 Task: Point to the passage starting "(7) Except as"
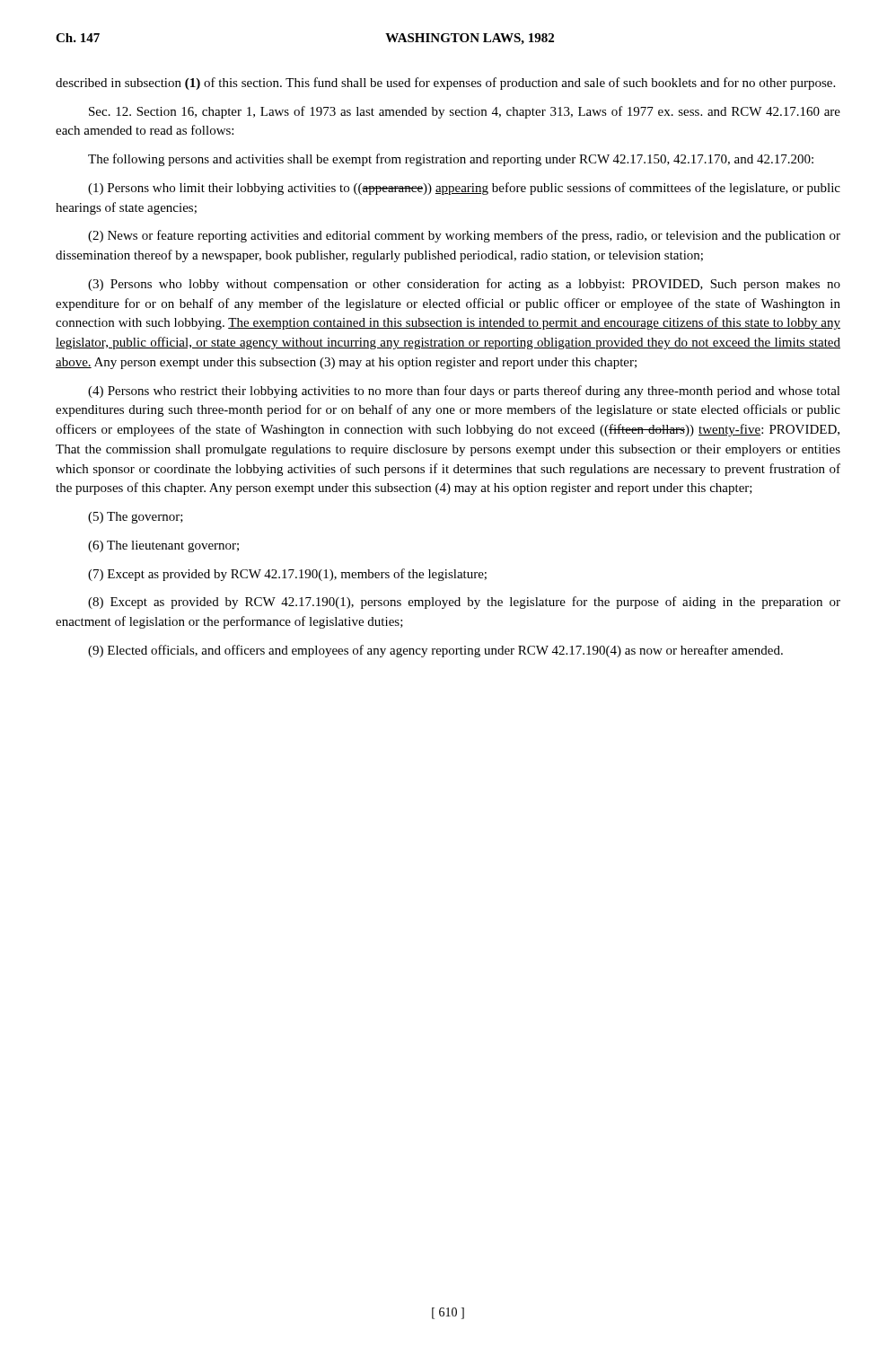(288, 573)
